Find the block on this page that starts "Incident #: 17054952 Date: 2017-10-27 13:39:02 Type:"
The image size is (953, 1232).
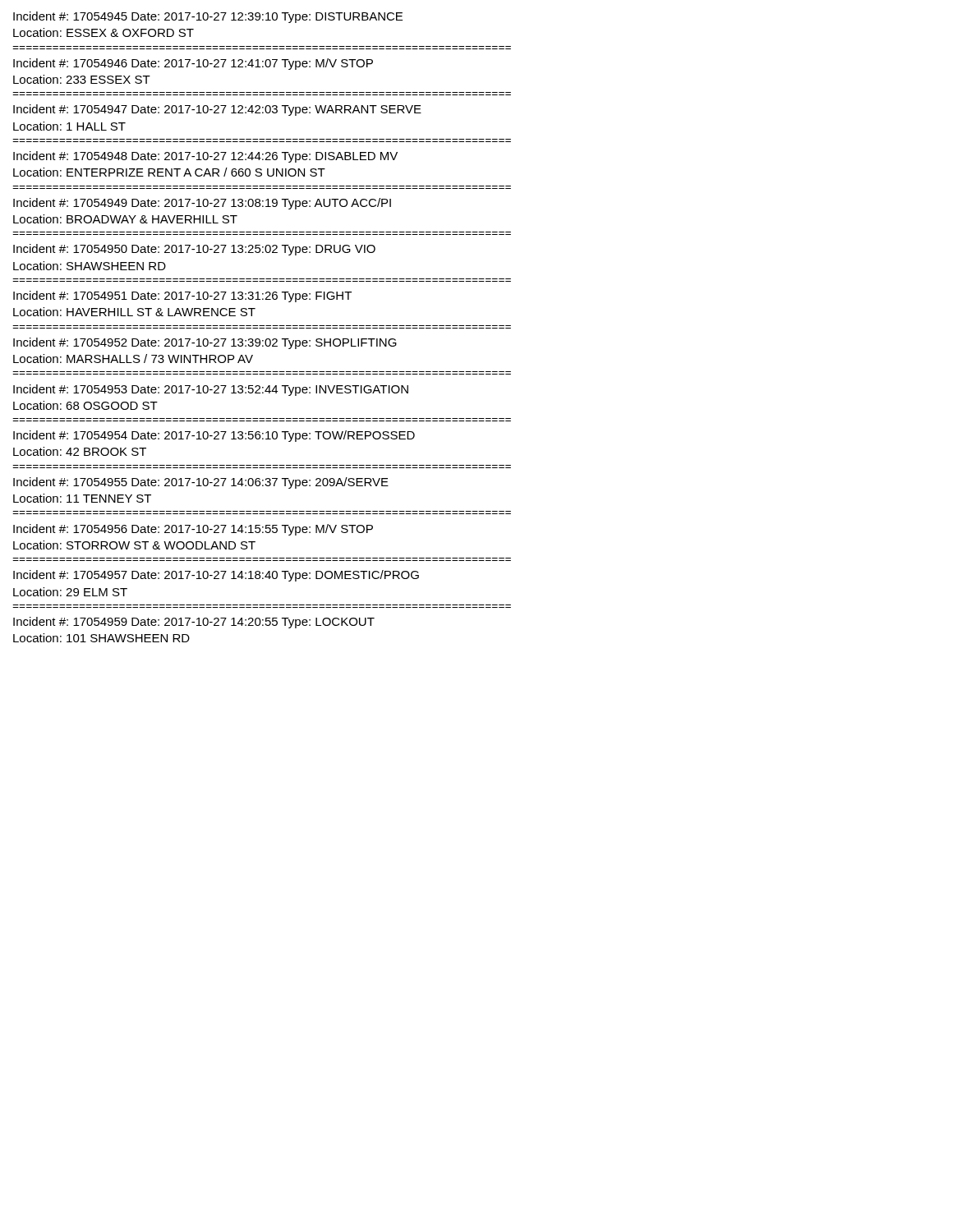(205, 343)
